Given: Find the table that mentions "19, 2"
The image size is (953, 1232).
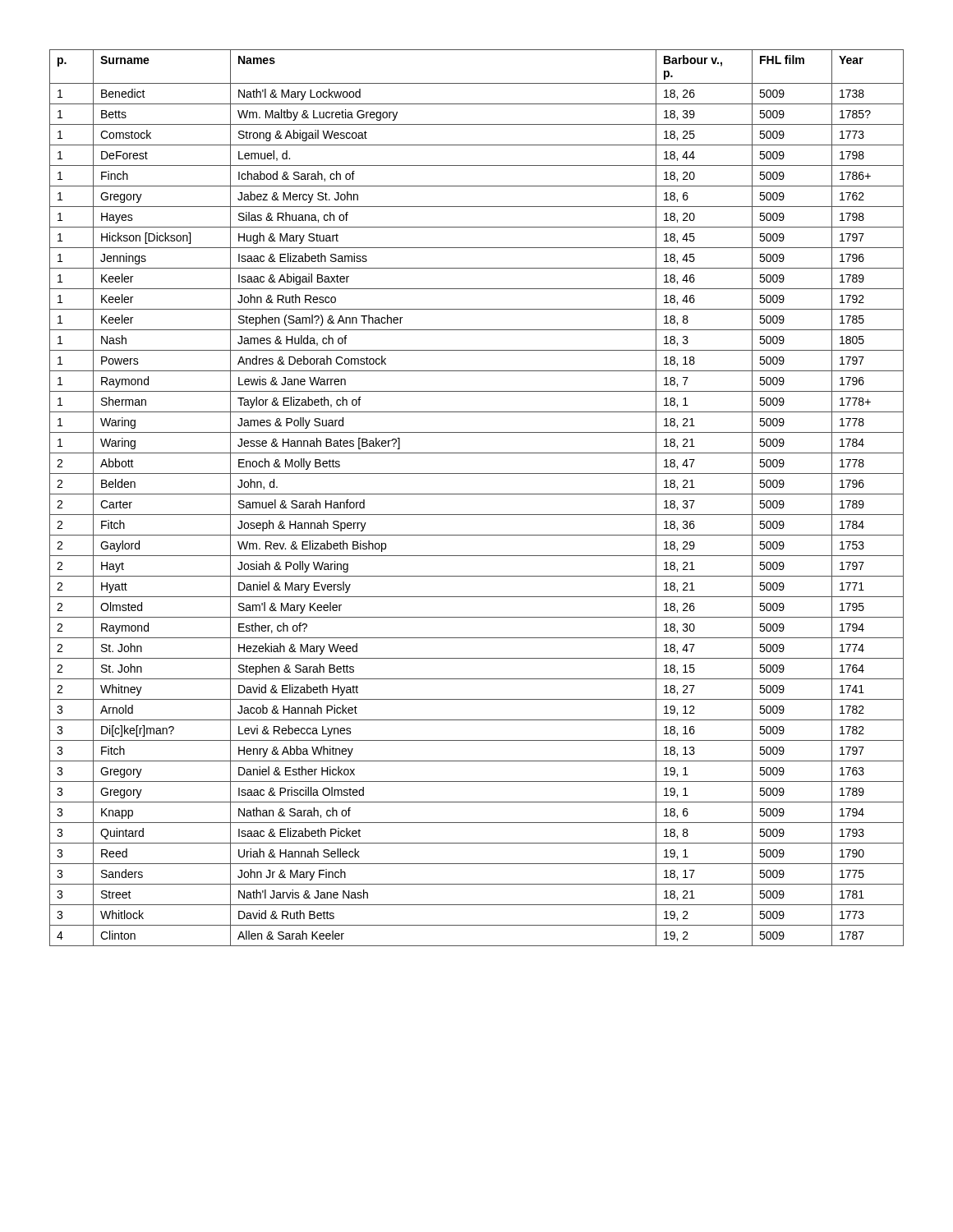Looking at the screenshot, I should coord(476,498).
